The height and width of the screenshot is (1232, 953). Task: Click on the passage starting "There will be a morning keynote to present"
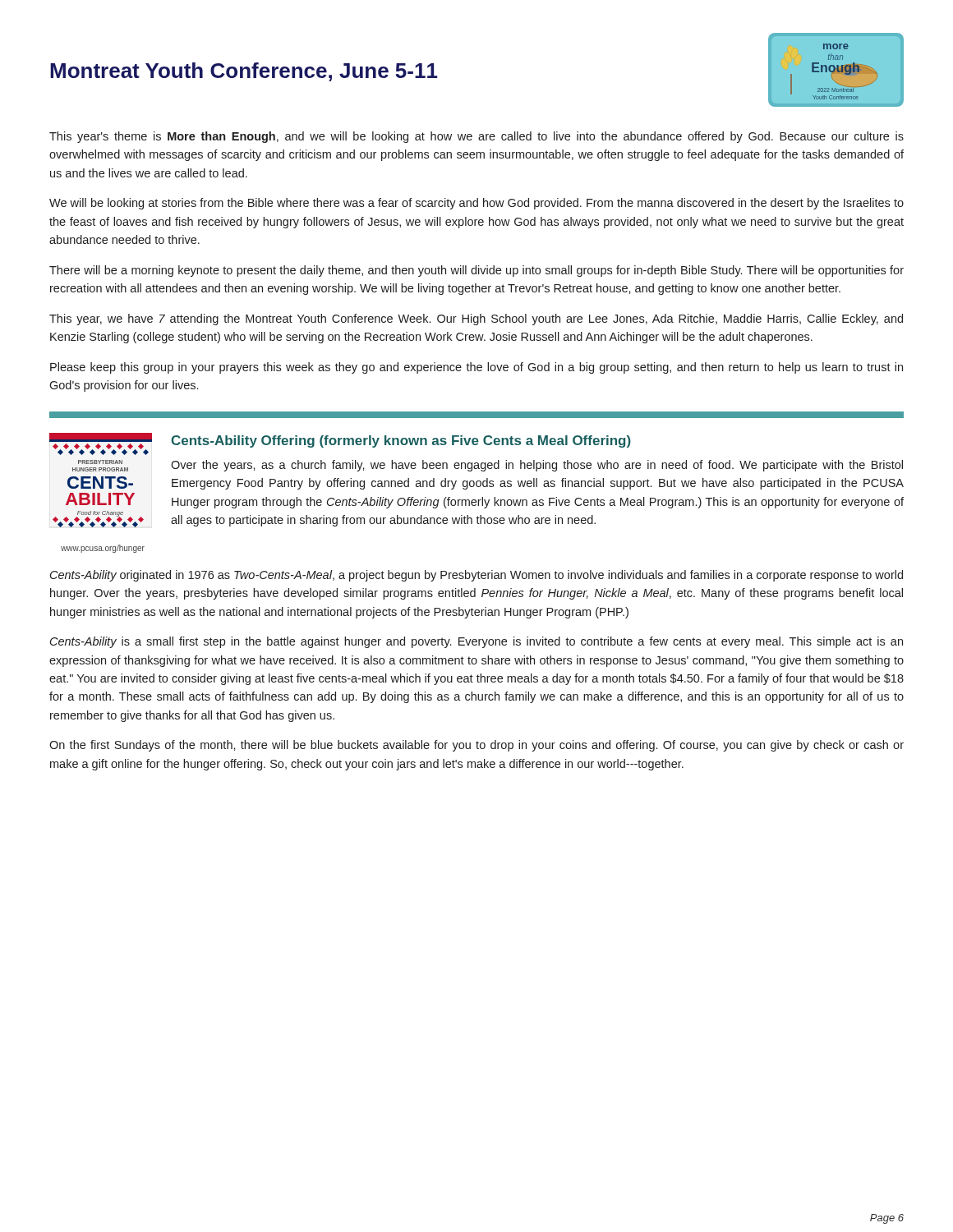[476, 279]
